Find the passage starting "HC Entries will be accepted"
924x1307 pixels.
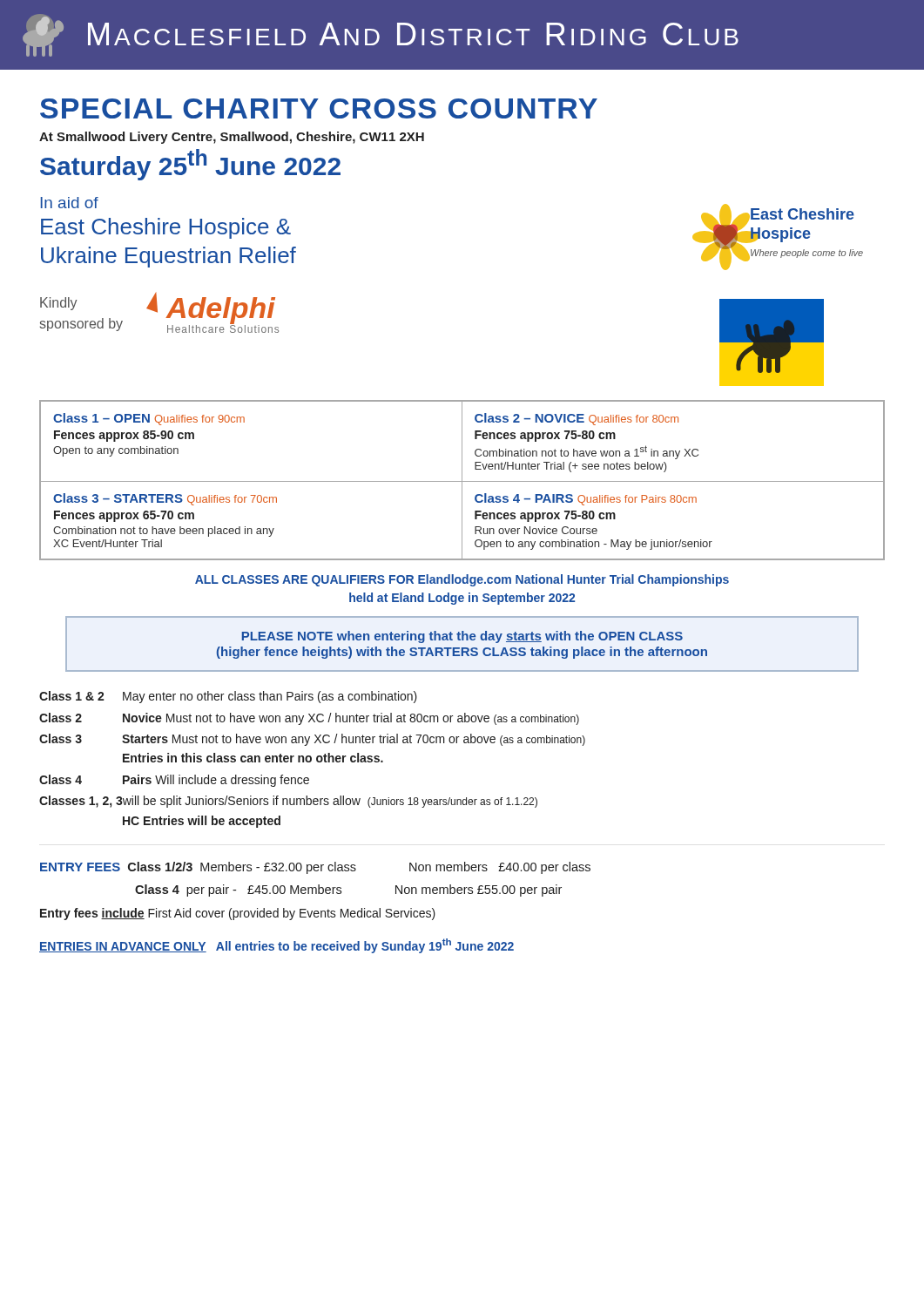point(160,821)
